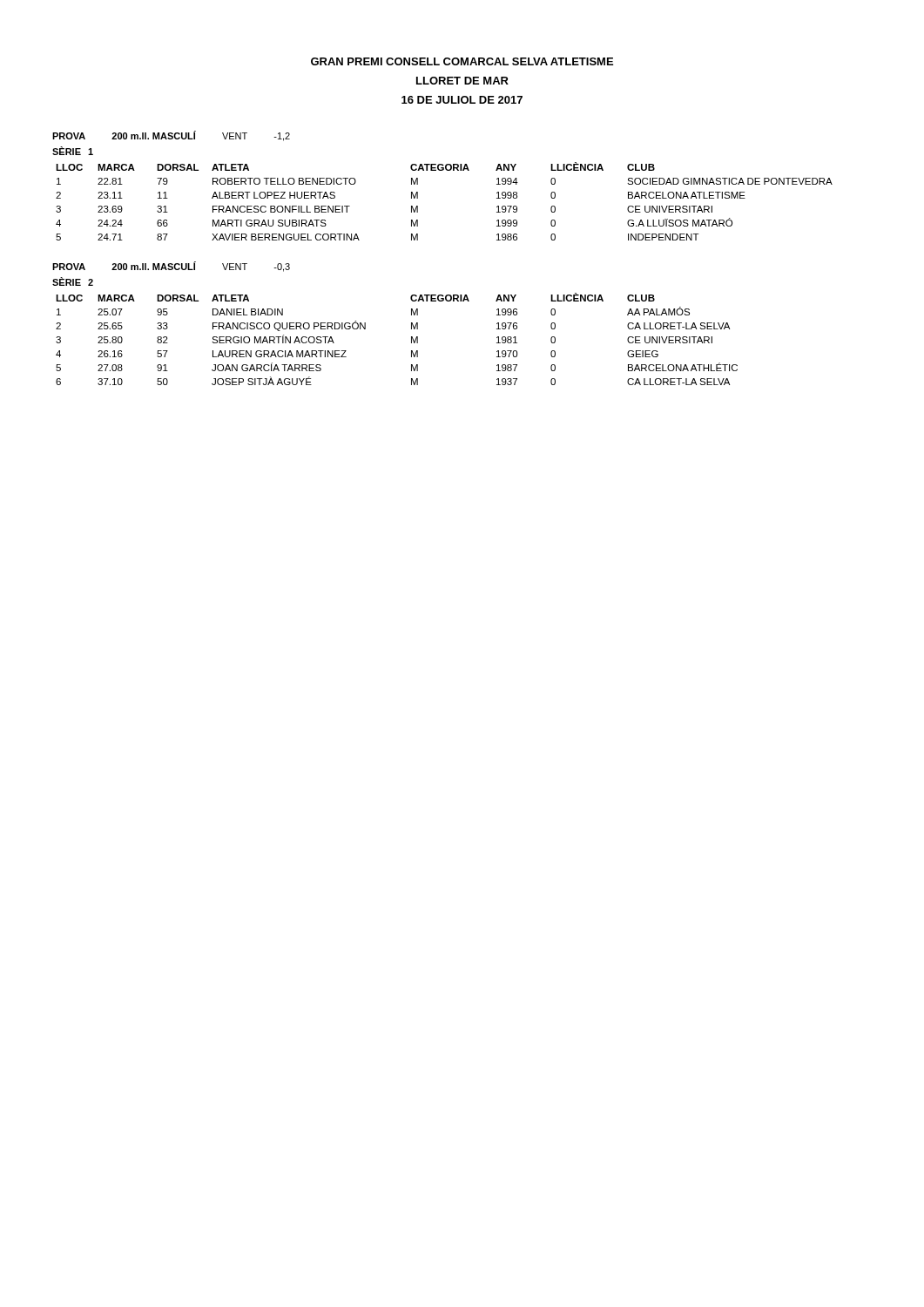Click on the table containing "FRANCESC BONFILL BENEIT"
Screen dimensions: 1307x924
[x=462, y=202]
